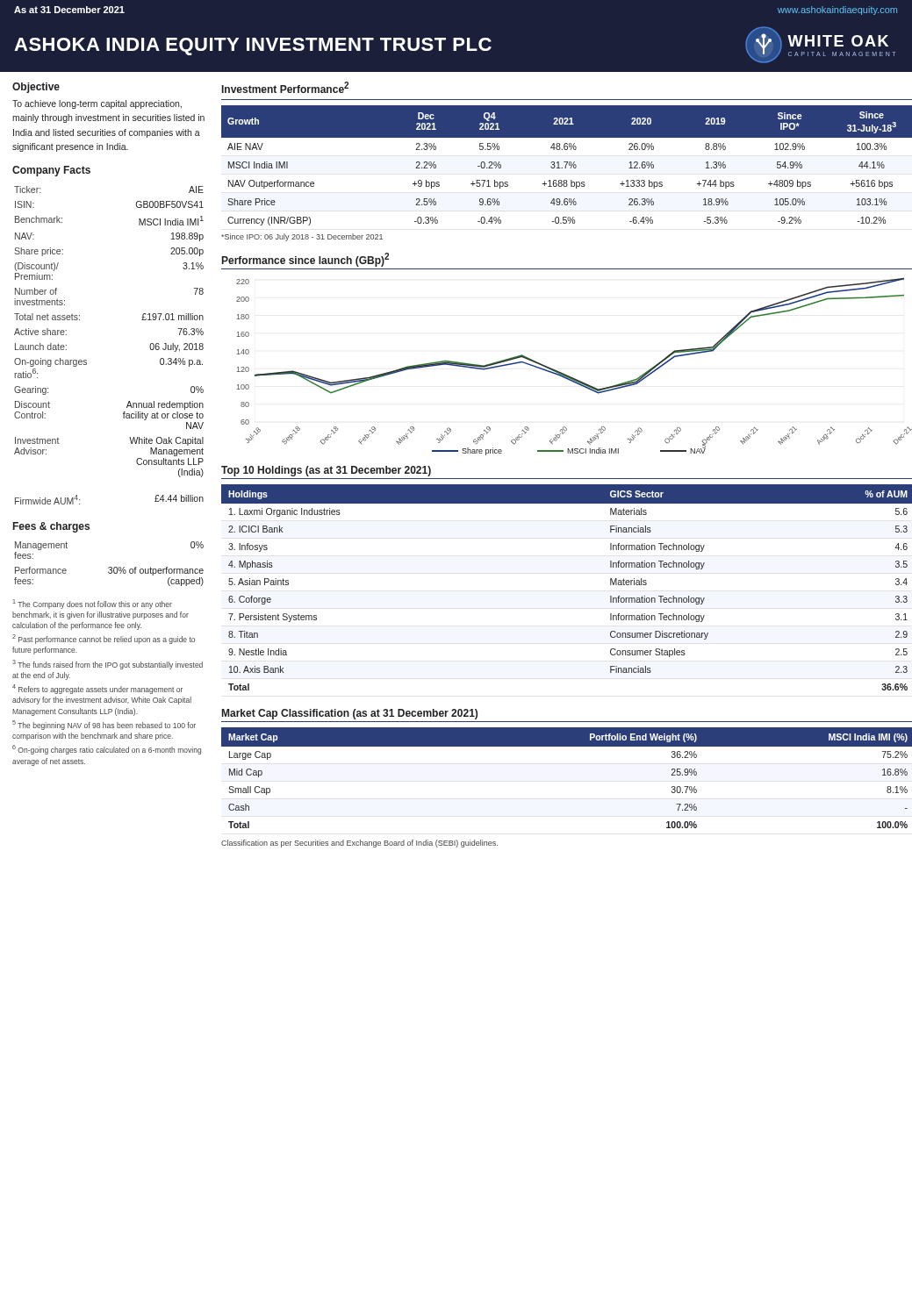Locate the title that opens with "ASHOKA INDIA EQUITY INVESTMENT TRUST"
This screenshot has width=912, height=1316.
pyautogui.click(x=253, y=44)
